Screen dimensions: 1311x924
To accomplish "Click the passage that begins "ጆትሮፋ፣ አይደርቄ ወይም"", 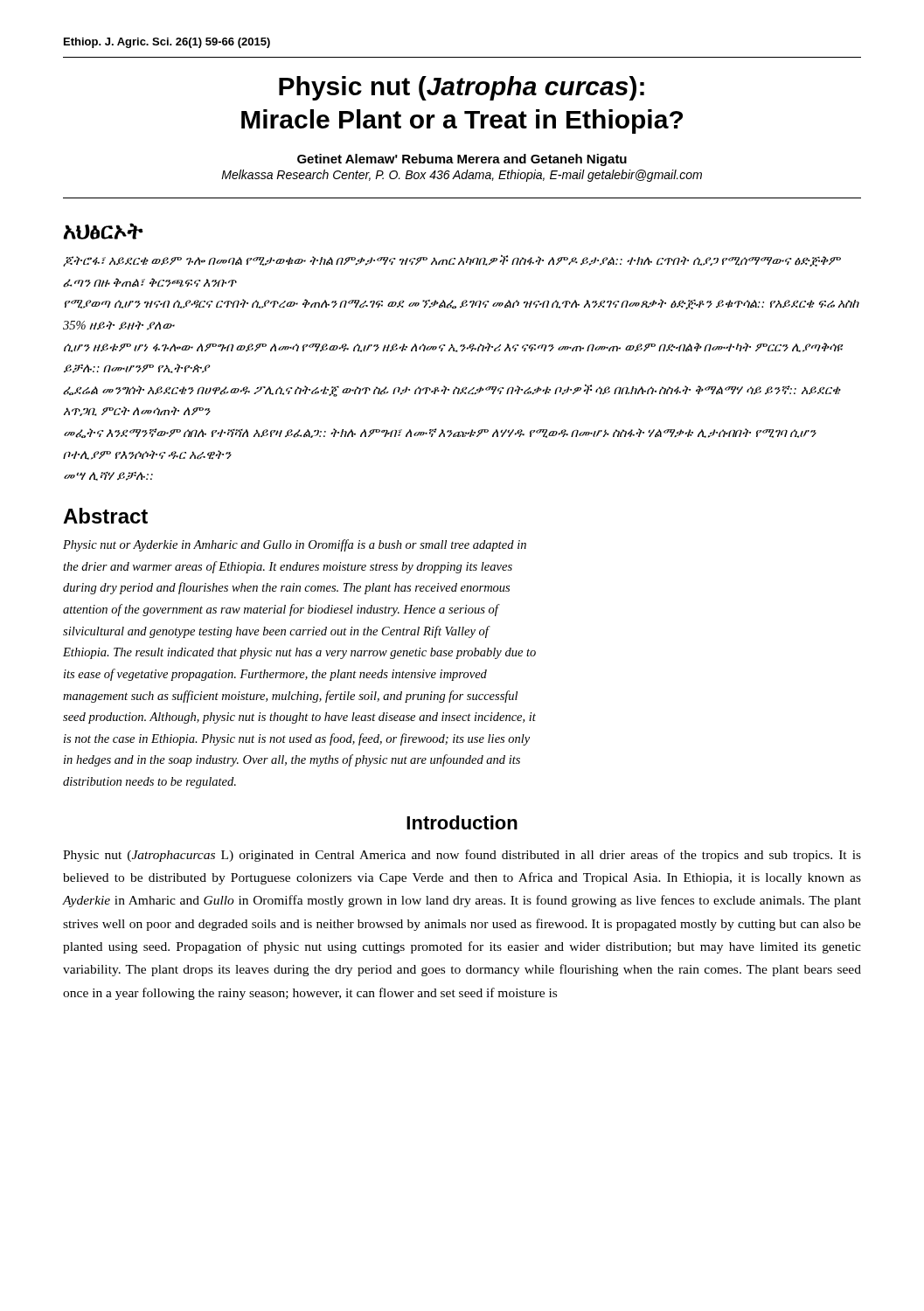I will click(x=452, y=260).
